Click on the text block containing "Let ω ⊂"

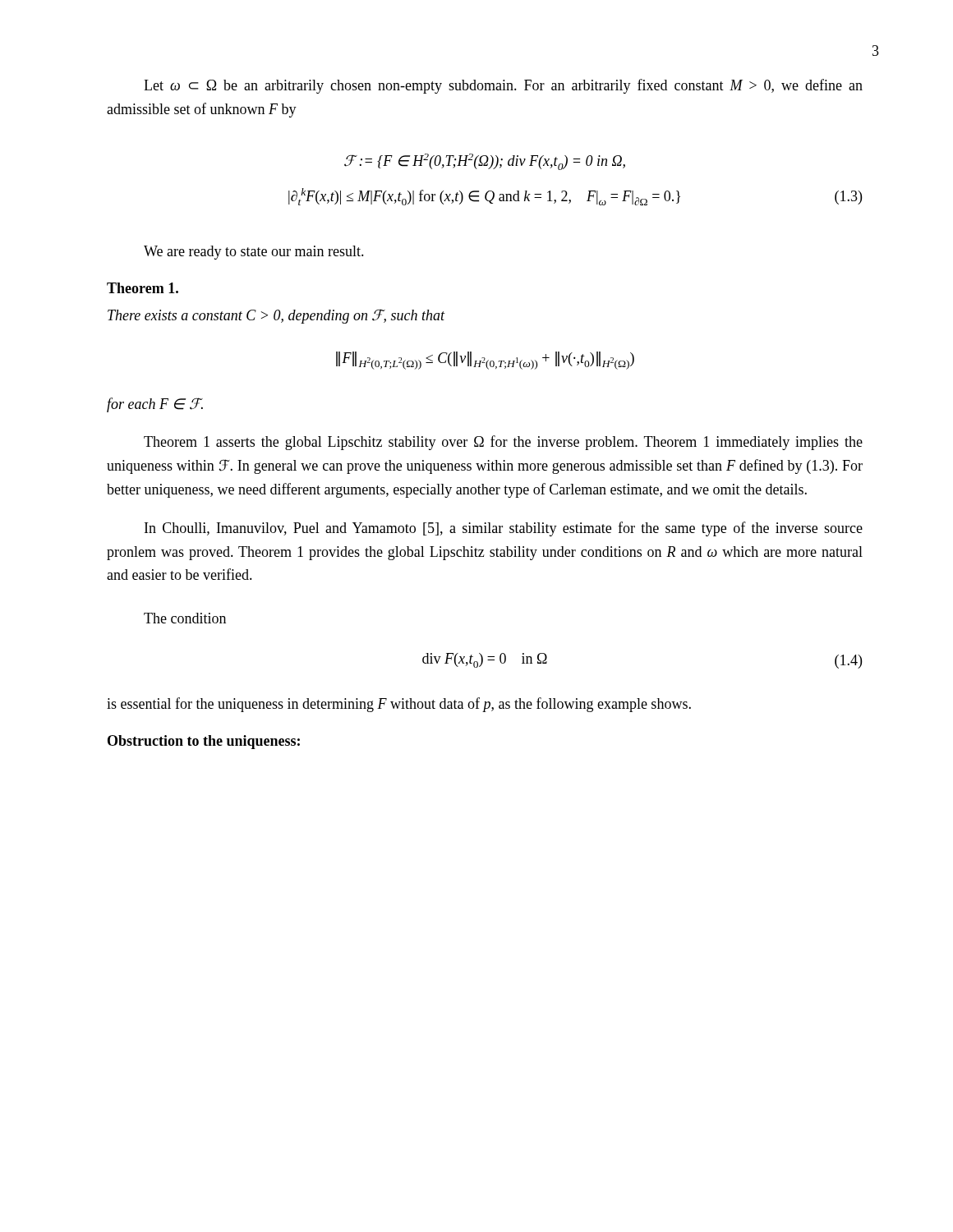click(485, 97)
